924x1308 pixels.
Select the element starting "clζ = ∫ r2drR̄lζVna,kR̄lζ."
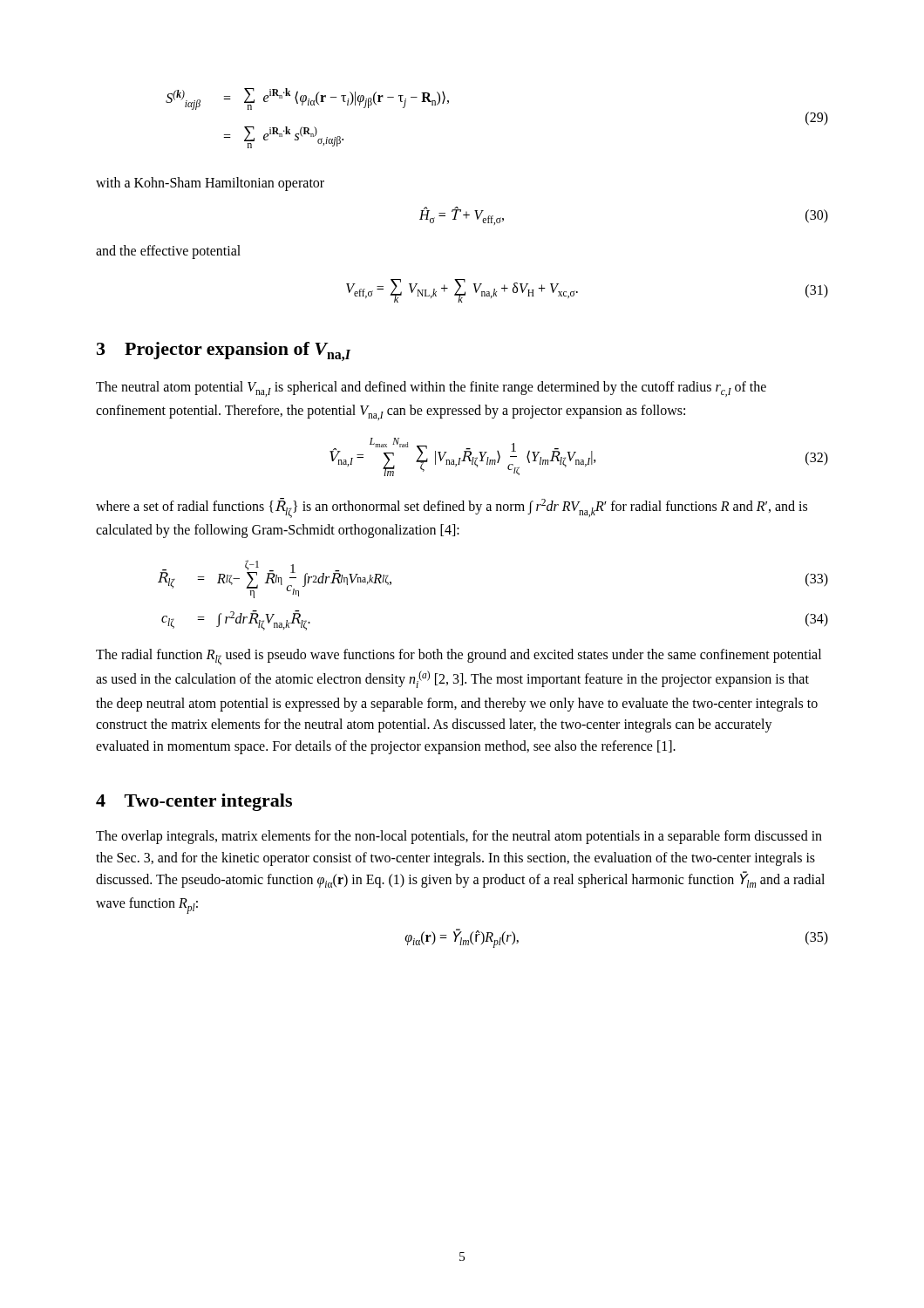[x=259, y=620]
